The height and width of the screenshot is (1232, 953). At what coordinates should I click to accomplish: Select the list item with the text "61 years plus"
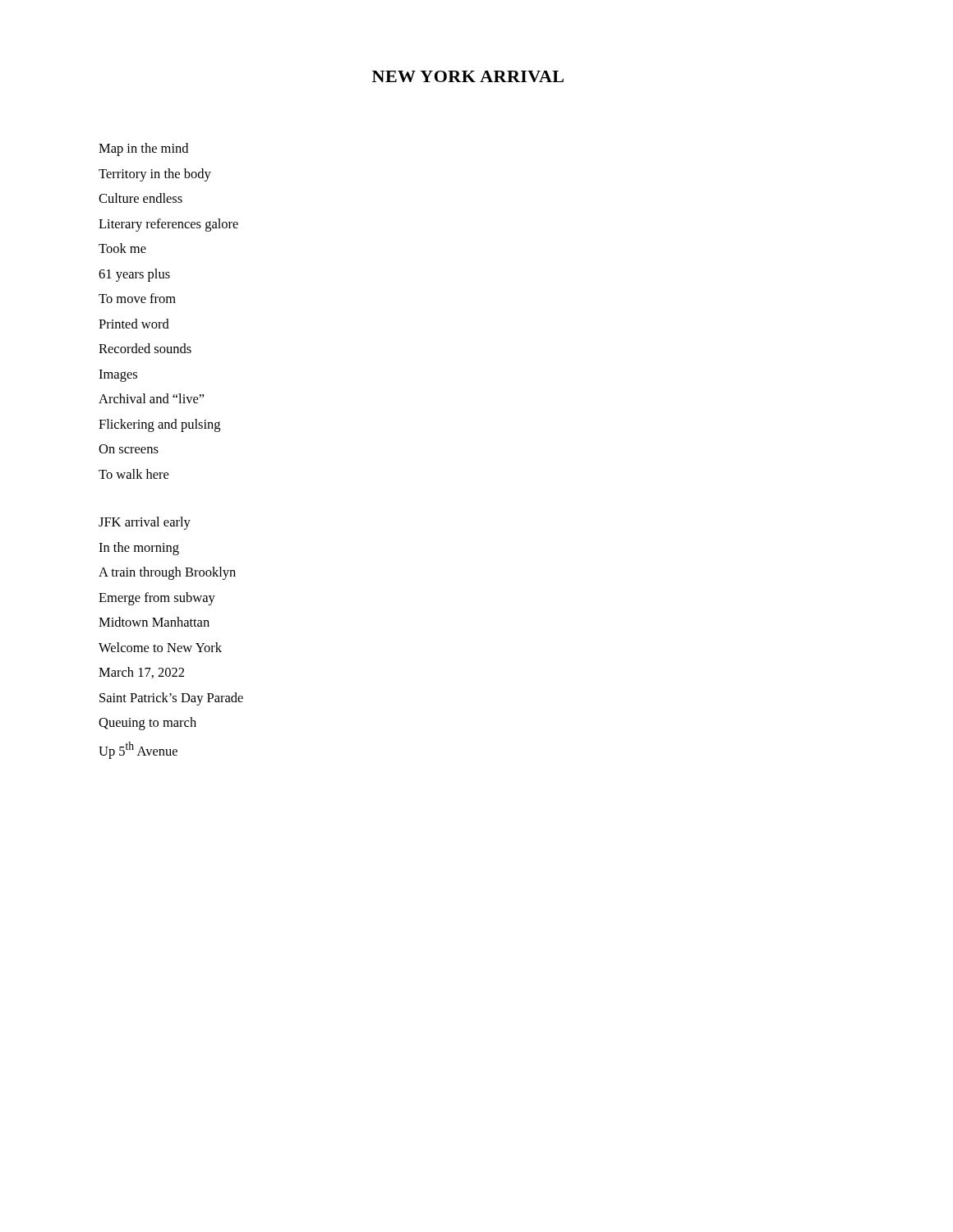pyautogui.click(x=134, y=274)
